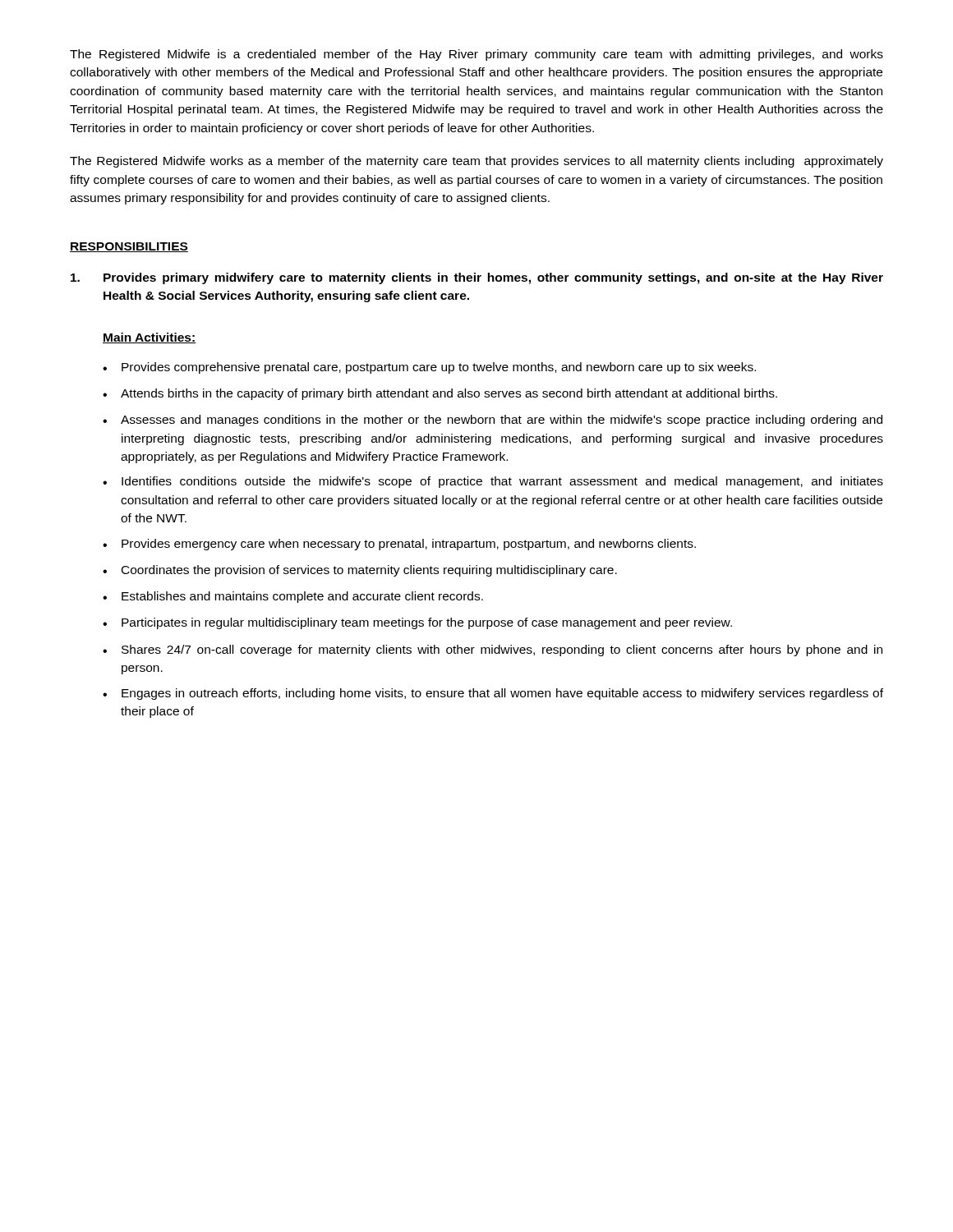
Task: Where is the passage that starts "The Registered Midwife is a credentialed member of"?
Action: [x=476, y=91]
